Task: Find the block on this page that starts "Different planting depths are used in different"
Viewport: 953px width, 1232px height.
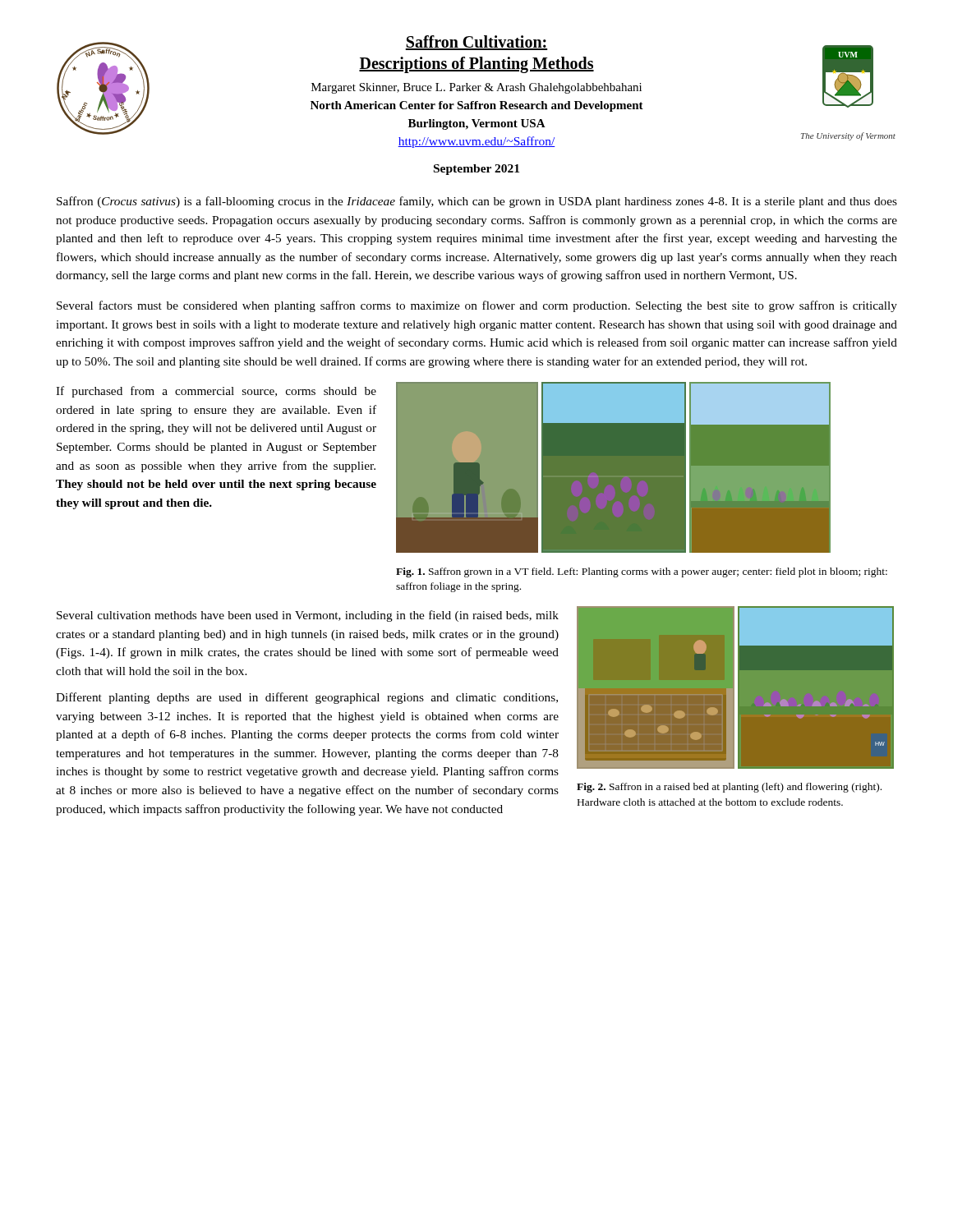Action: point(307,753)
